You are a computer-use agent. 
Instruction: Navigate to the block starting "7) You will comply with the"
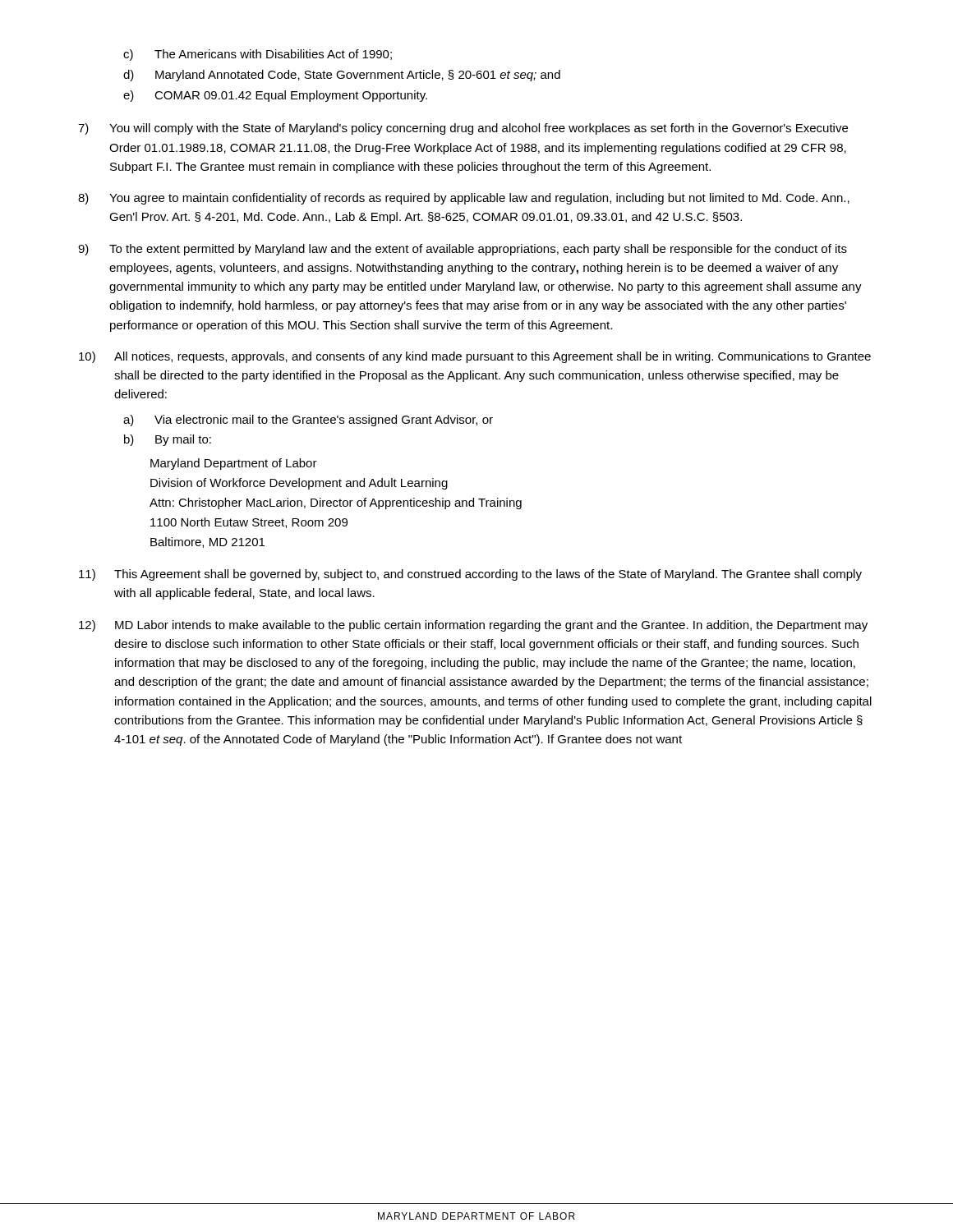point(476,147)
